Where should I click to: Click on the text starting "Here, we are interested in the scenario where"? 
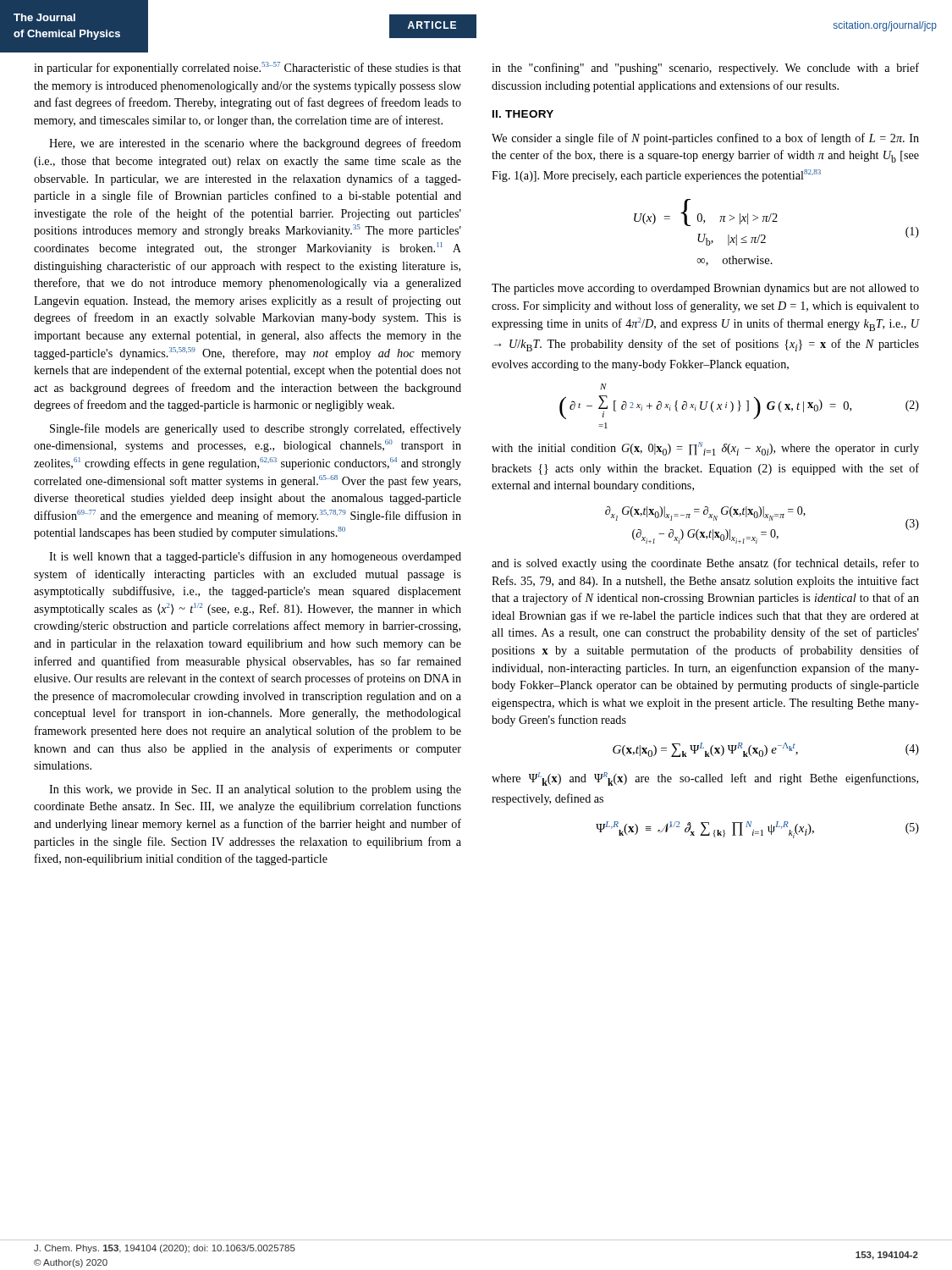point(248,274)
